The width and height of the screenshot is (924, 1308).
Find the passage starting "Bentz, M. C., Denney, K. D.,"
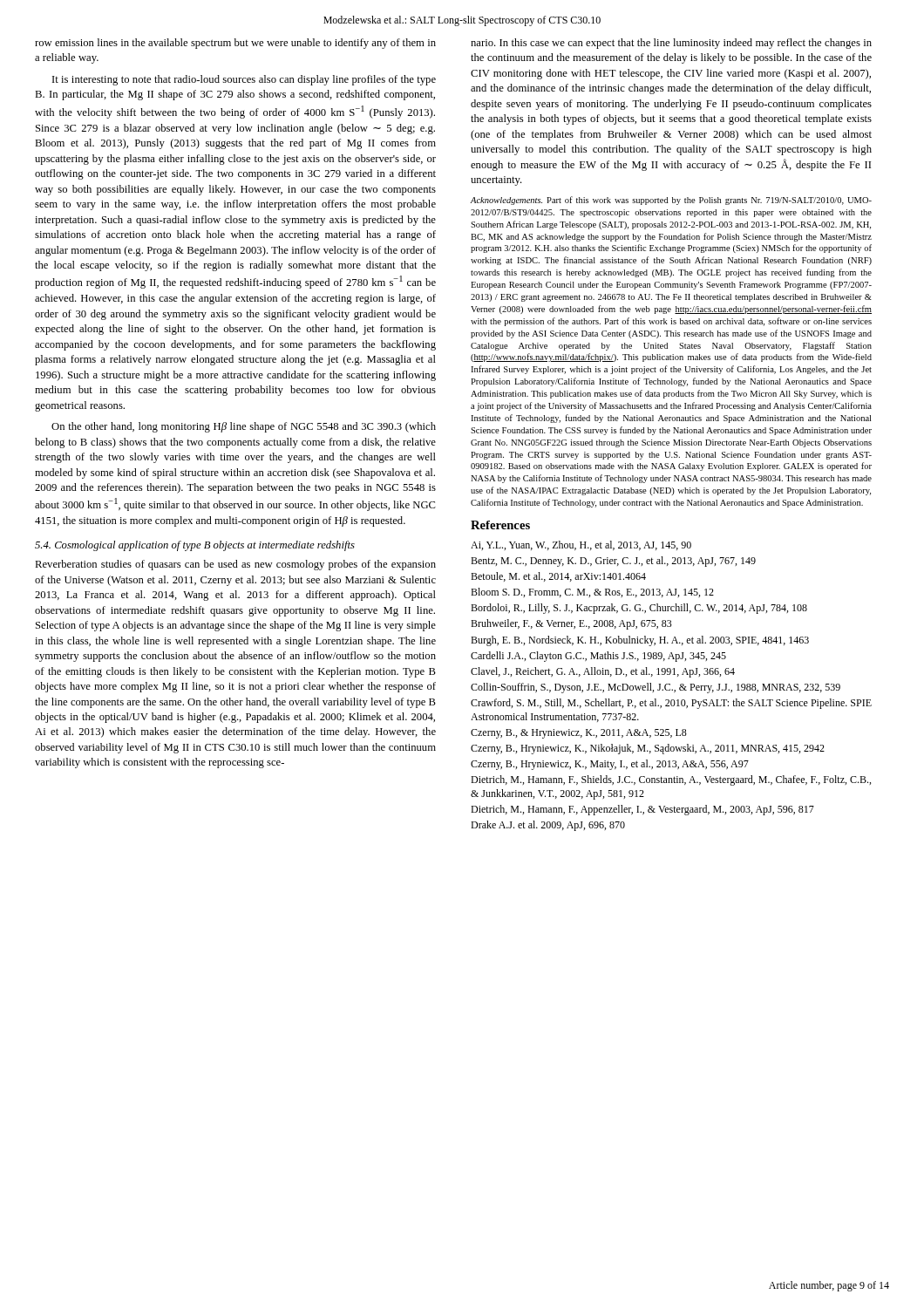613,561
